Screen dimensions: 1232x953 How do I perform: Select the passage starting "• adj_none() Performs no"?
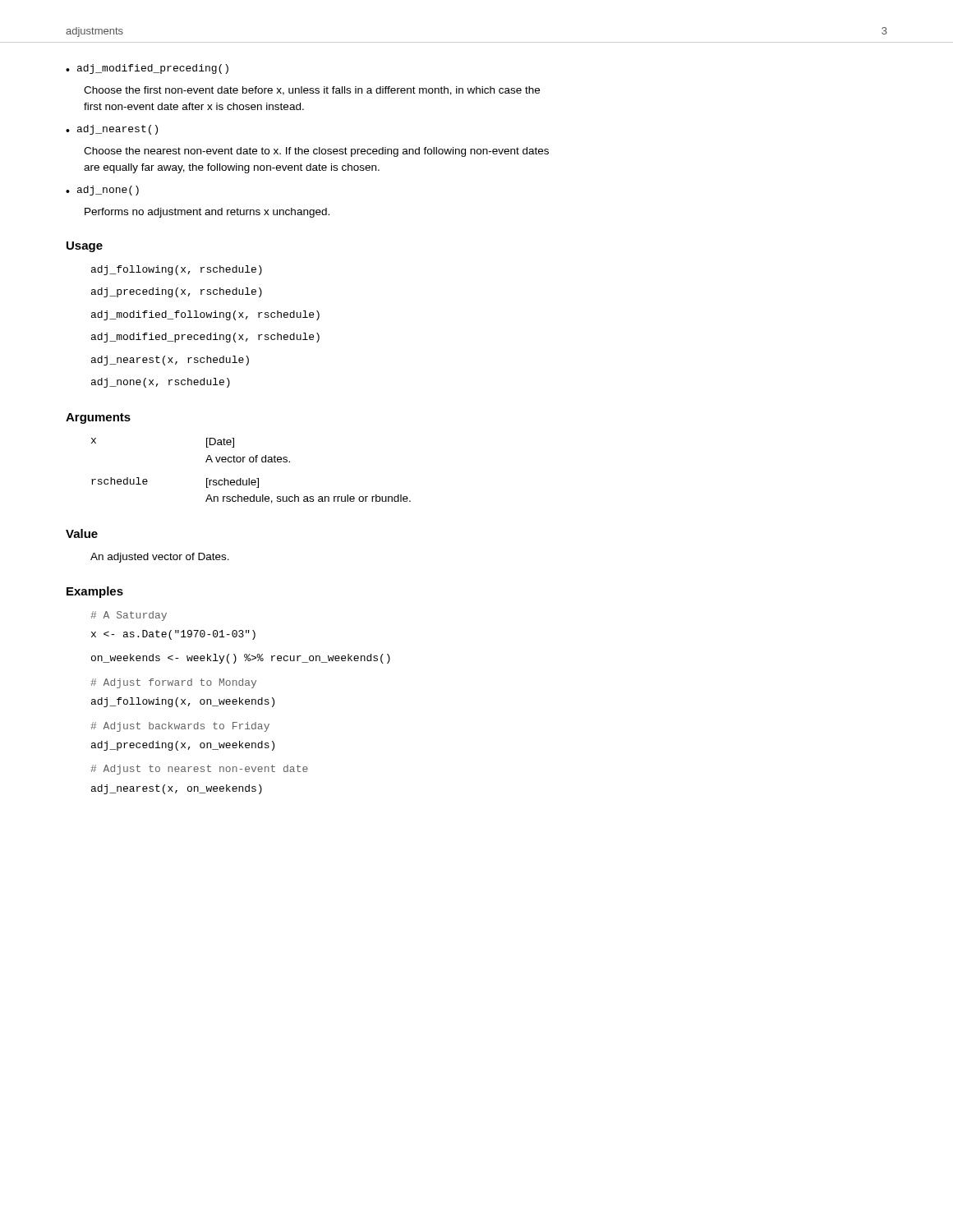click(102, 191)
